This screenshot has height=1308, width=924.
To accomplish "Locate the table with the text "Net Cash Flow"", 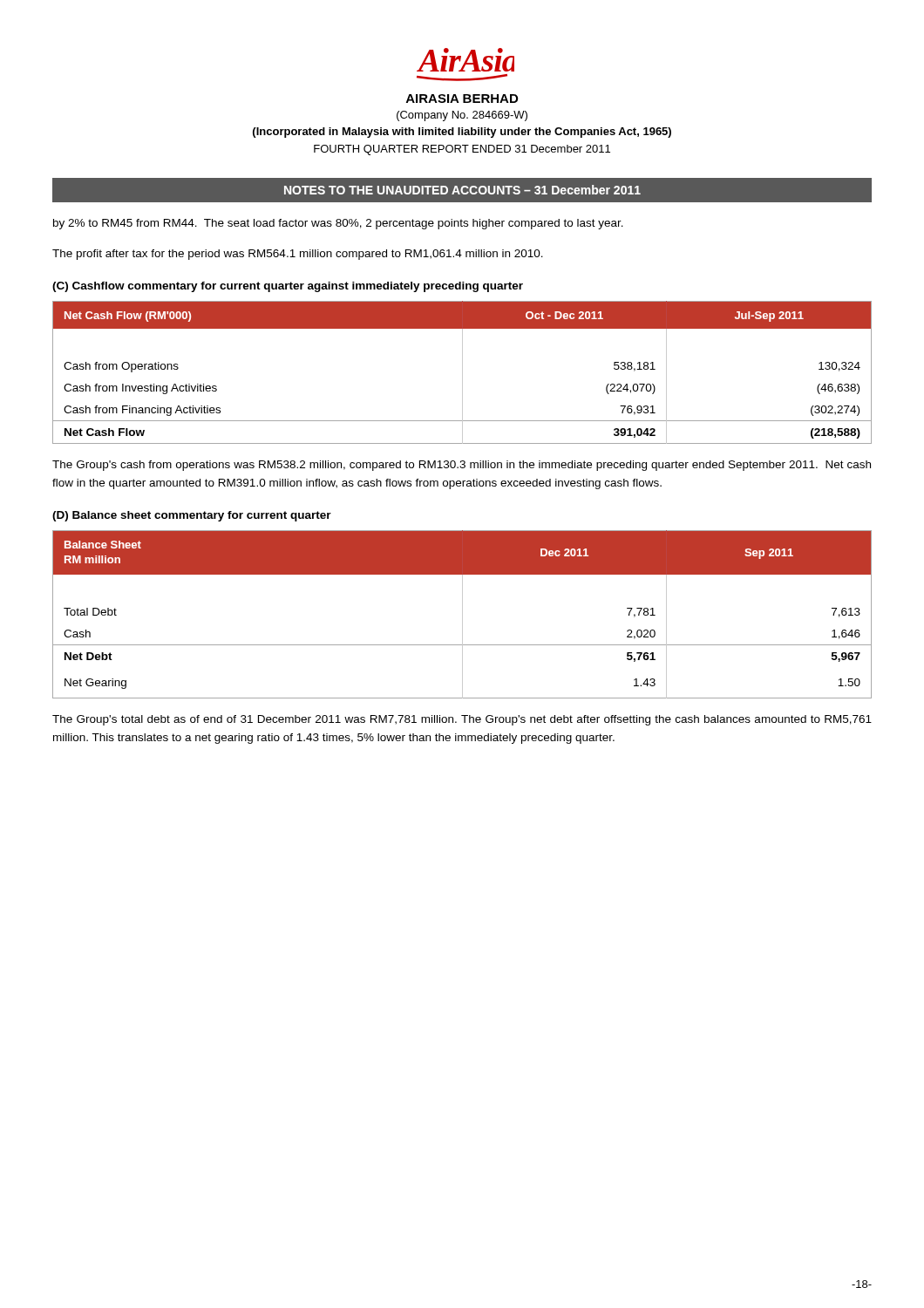I will point(462,372).
